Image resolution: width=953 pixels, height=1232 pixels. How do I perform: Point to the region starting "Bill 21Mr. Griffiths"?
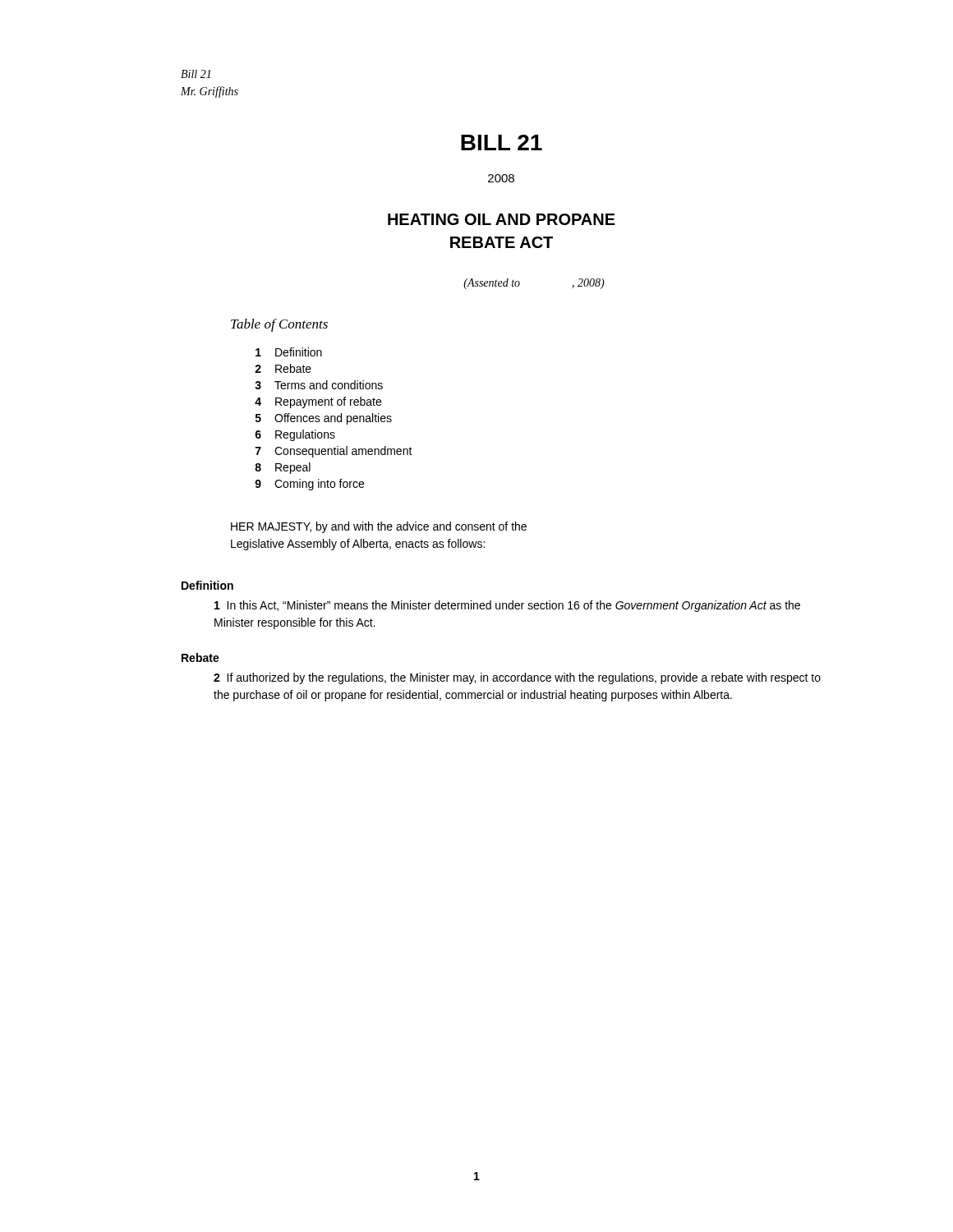pyautogui.click(x=210, y=83)
